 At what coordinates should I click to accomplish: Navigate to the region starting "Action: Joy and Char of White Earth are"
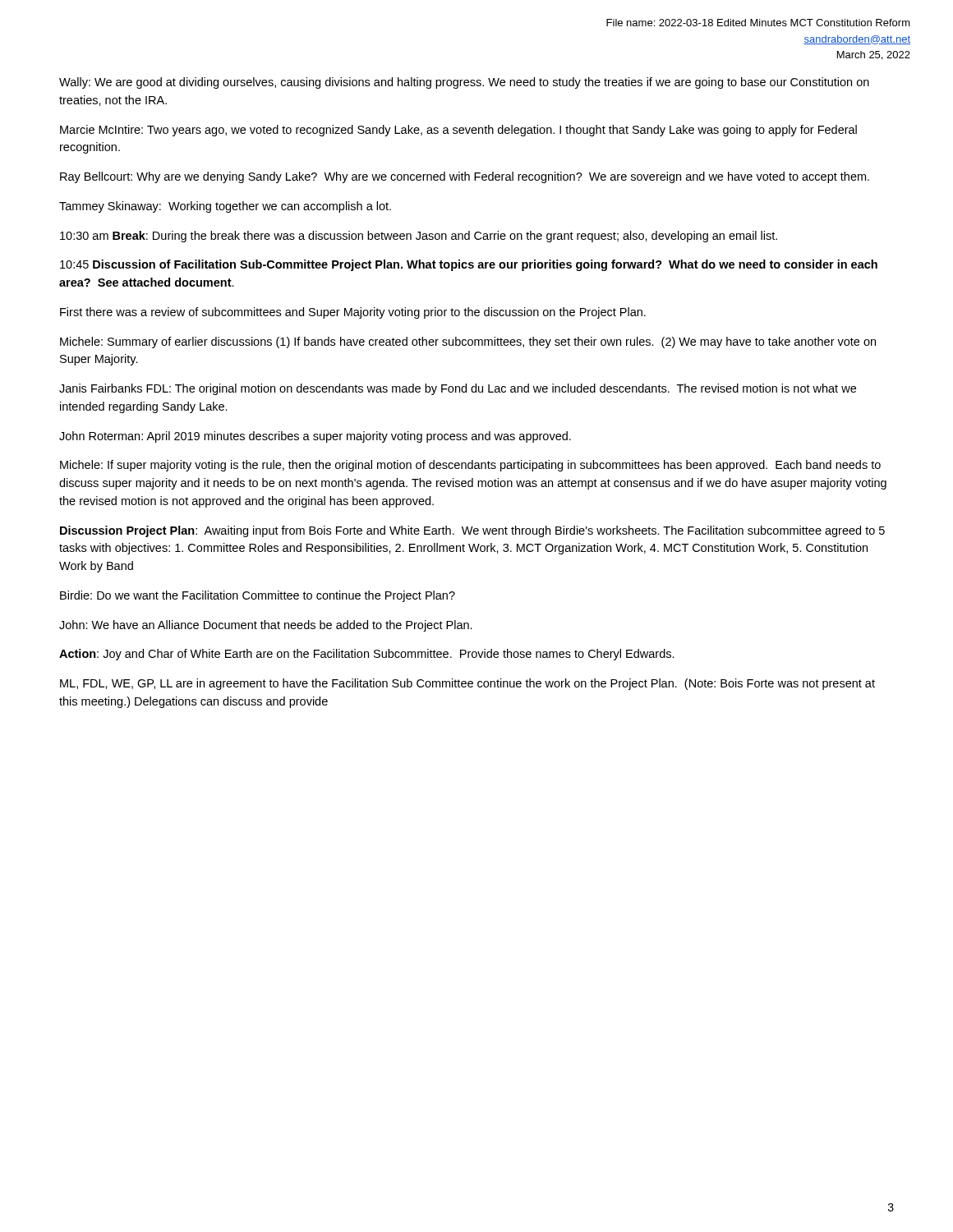point(367,654)
